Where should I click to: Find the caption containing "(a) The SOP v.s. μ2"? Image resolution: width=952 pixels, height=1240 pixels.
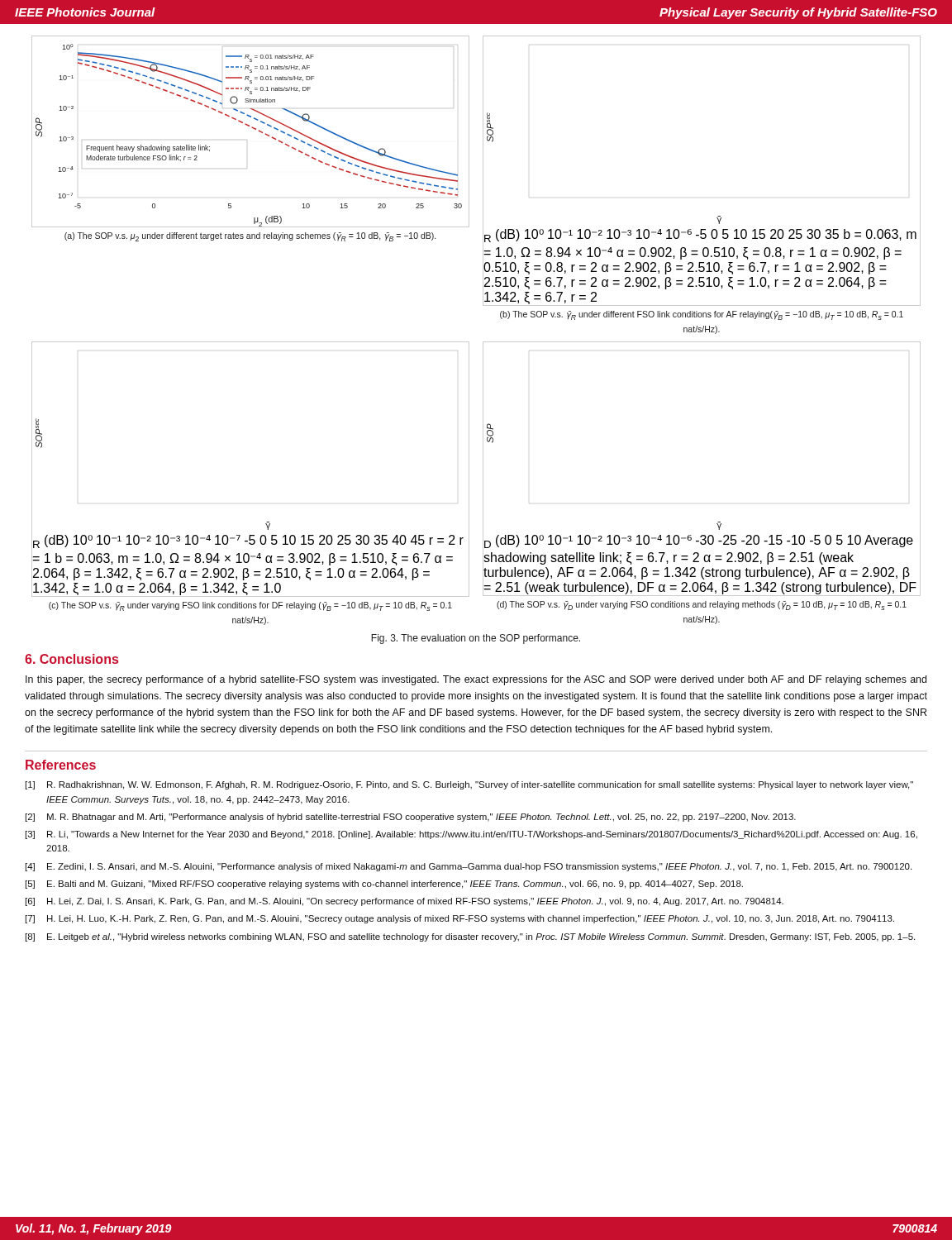(x=250, y=237)
